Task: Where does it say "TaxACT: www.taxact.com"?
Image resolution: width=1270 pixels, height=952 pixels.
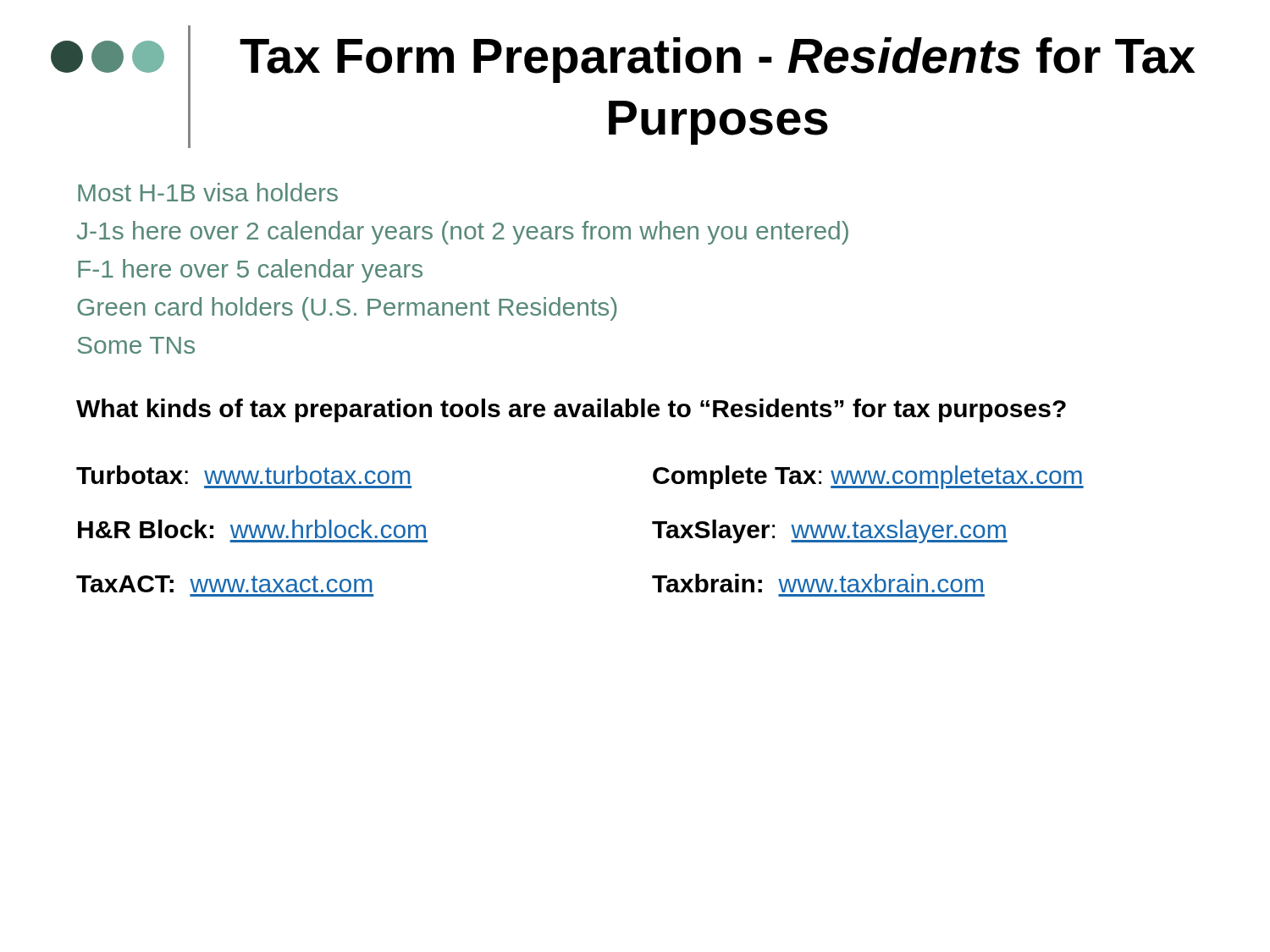Action: click(x=225, y=583)
